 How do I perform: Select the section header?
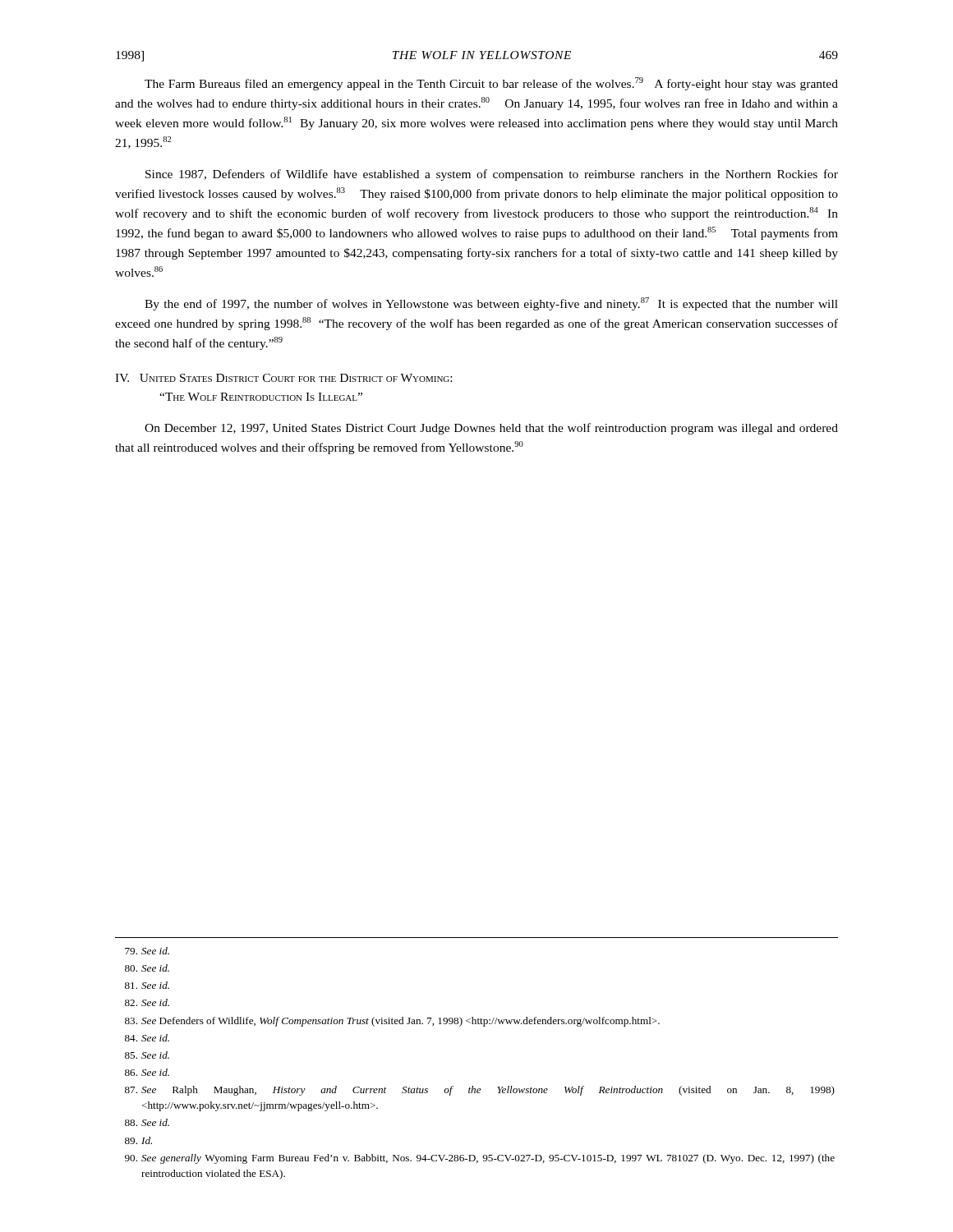pyautogui.click(x=476, y=387)
